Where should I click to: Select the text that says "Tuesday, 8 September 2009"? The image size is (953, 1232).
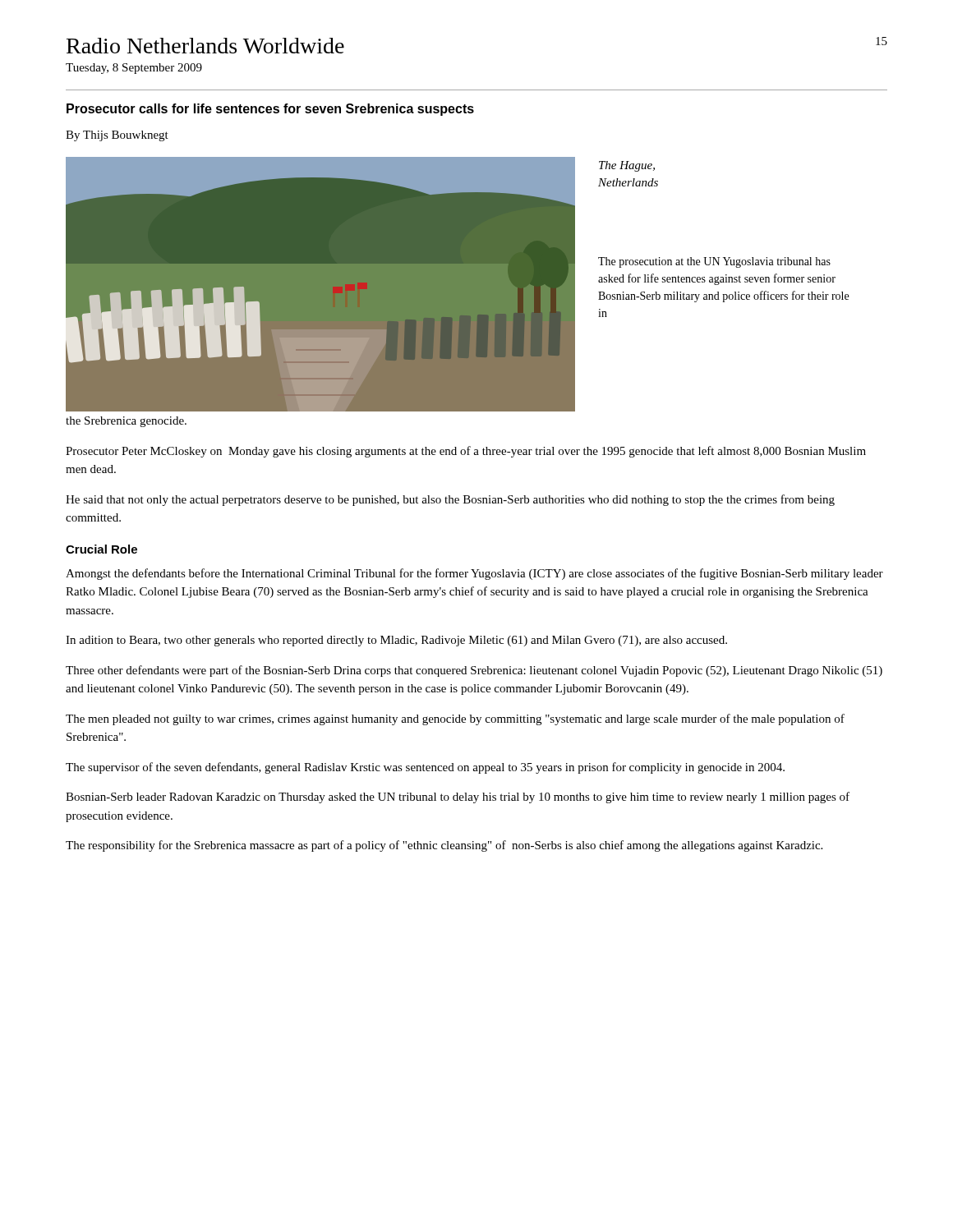click(134, 67)
